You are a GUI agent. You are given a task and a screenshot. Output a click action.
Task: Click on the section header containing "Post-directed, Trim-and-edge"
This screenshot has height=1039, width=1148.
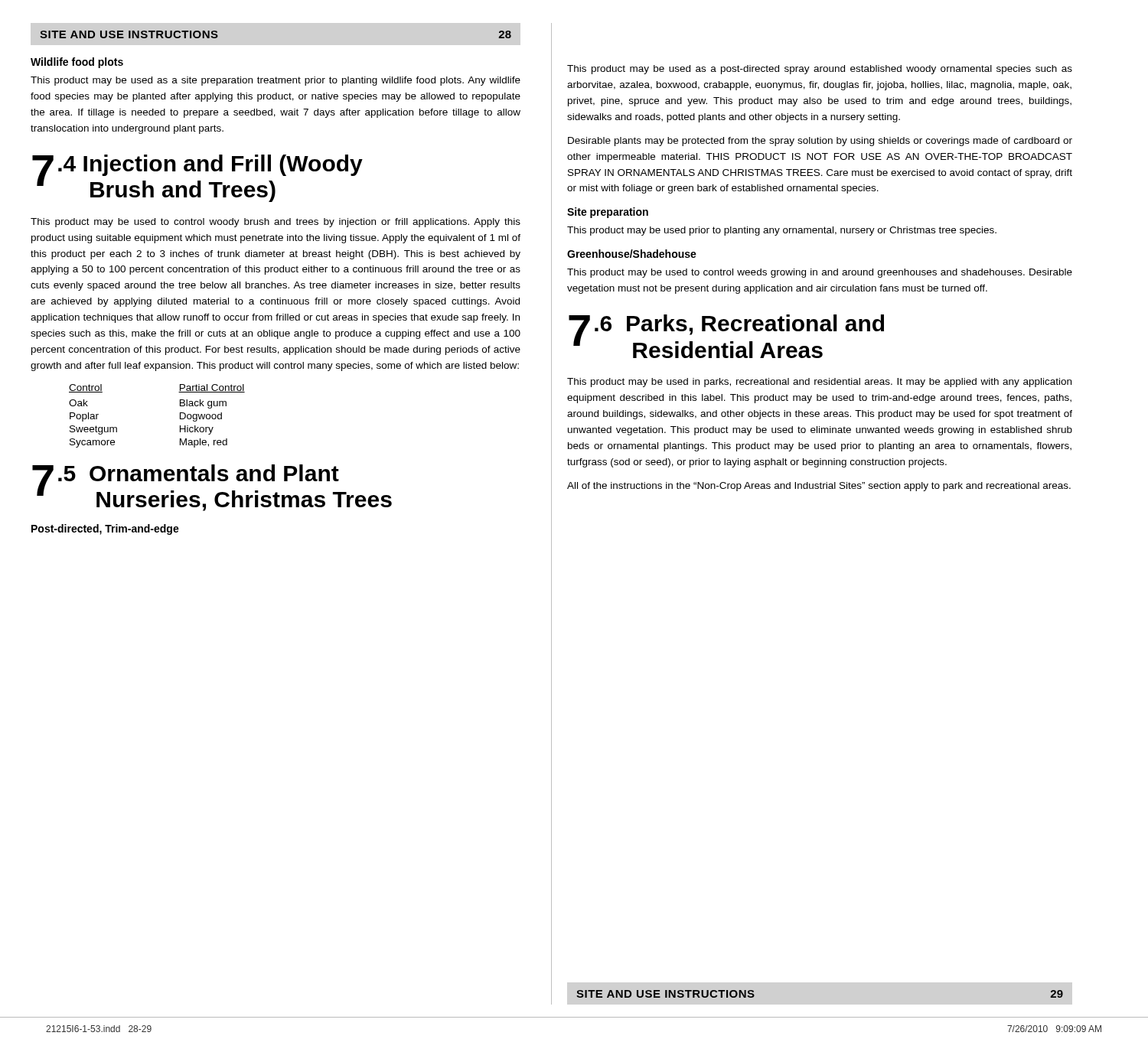coord(105,529)
